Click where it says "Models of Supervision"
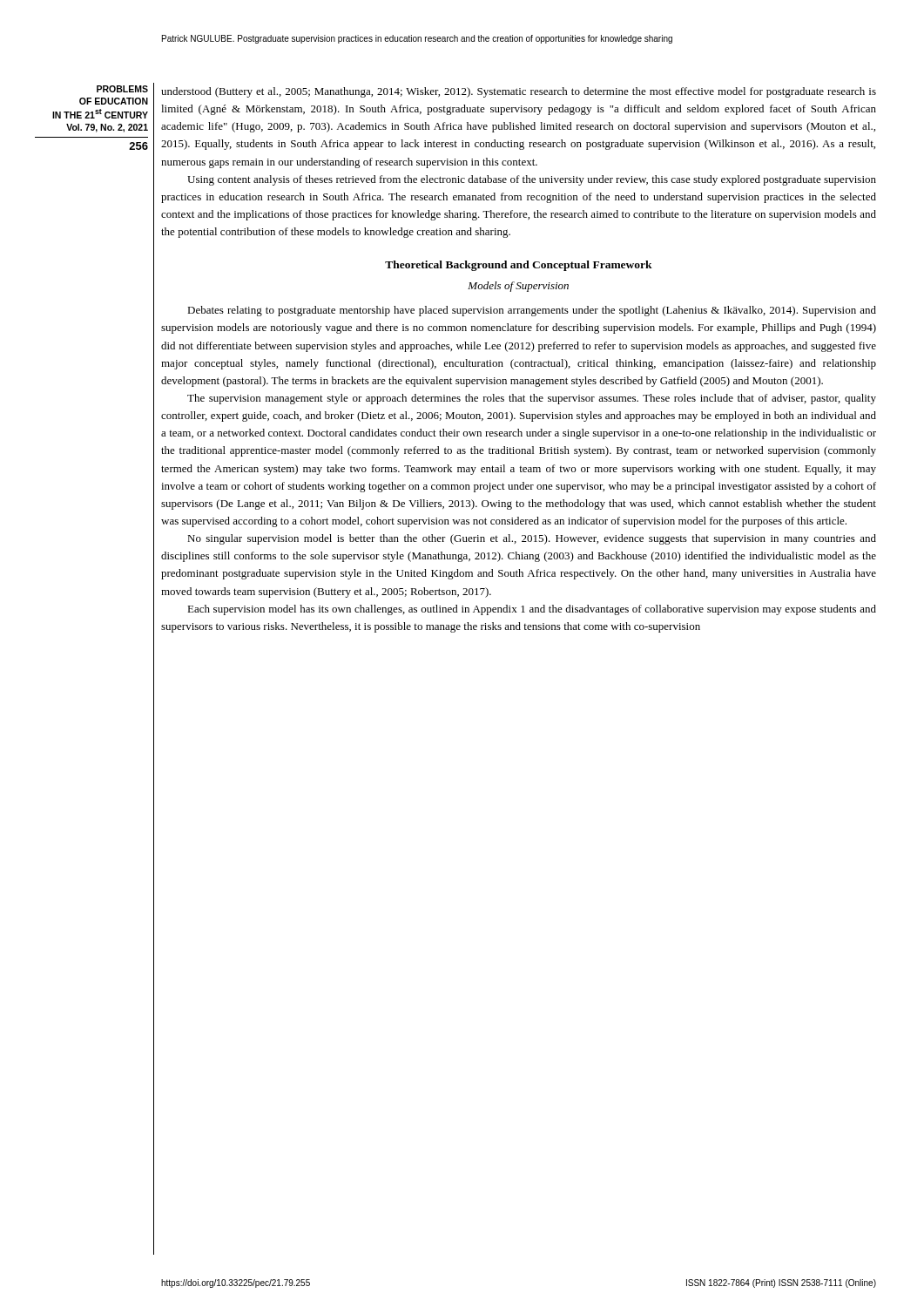Image resolution: width=924 pixels, height=1307 pixels. (519, 286)
